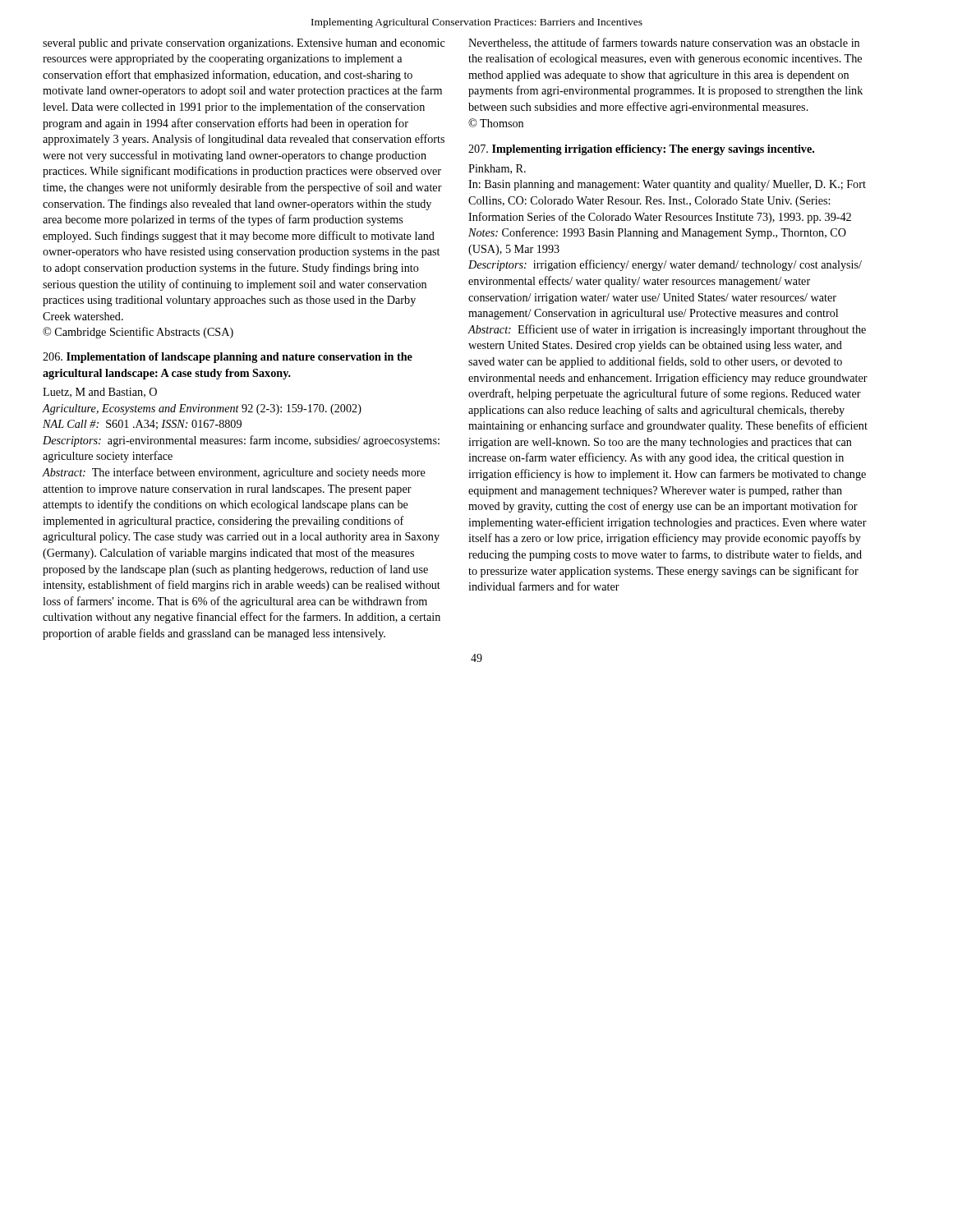Click on the block starting "207. Implementing irrigation efficiency: The"
This screenshot has height=1232, width=953.
pos(670,150)
